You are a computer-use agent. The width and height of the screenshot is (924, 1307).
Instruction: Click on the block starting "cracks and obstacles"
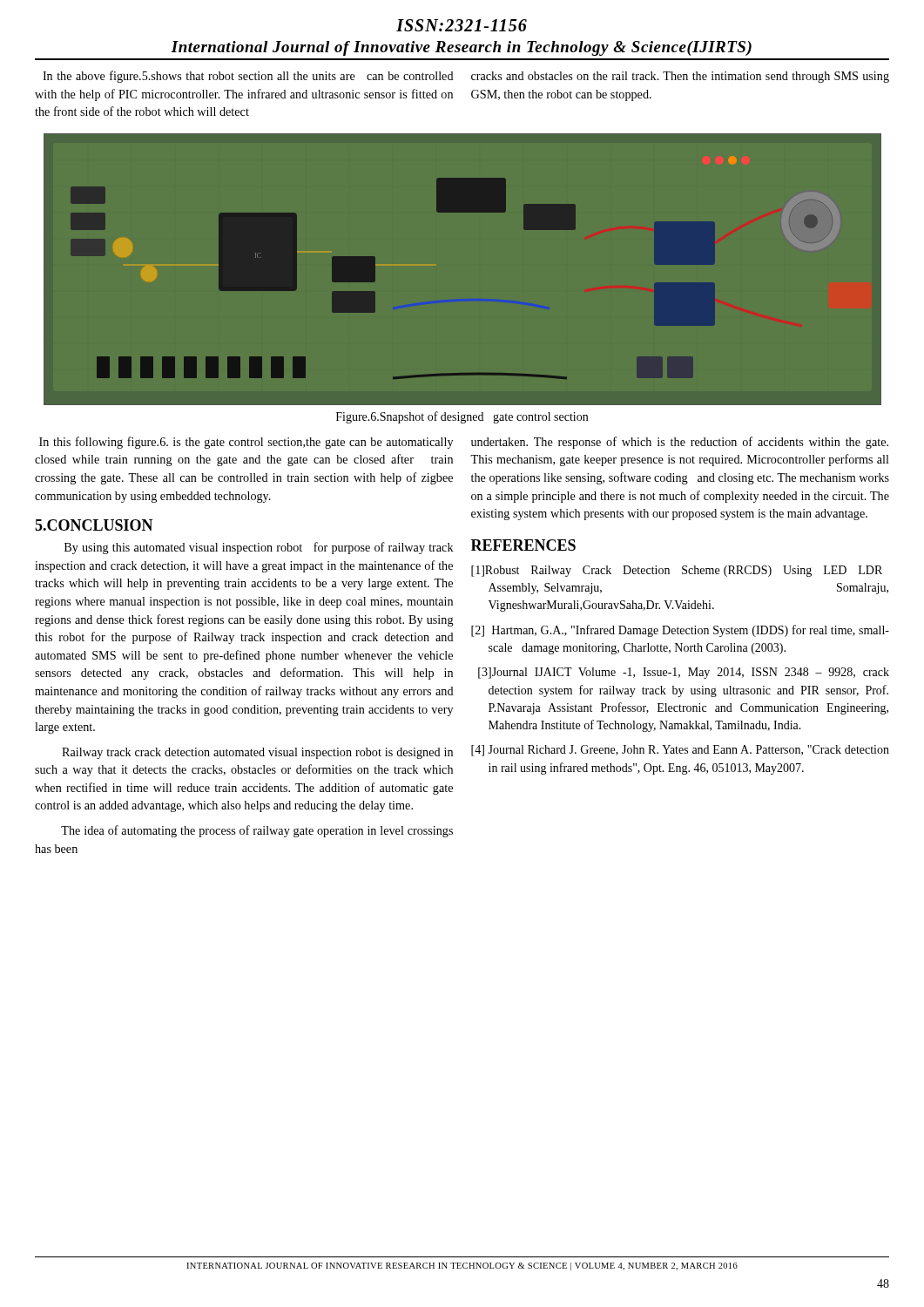coord(680,85)
